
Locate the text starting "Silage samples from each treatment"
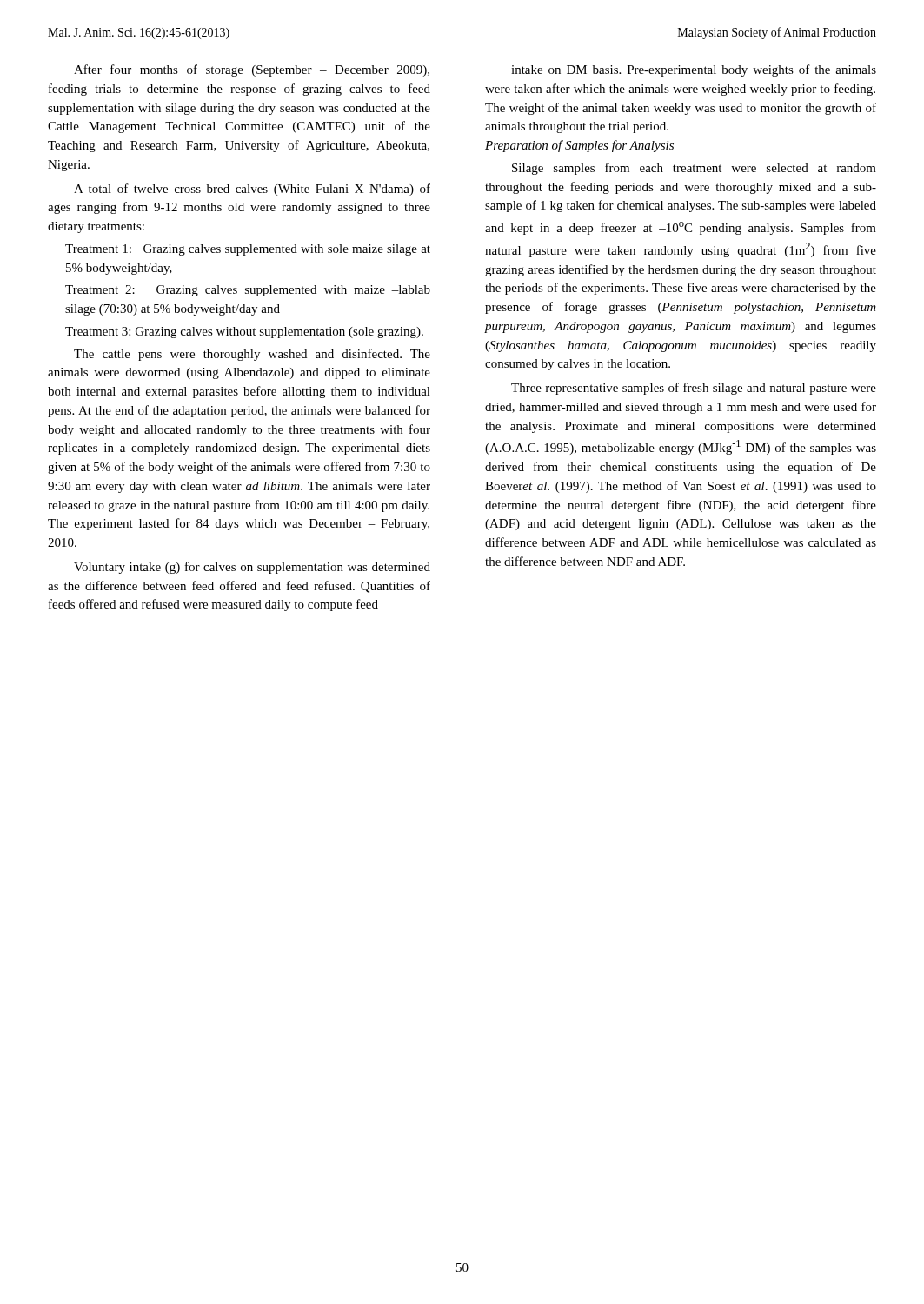tap(681, 266)
